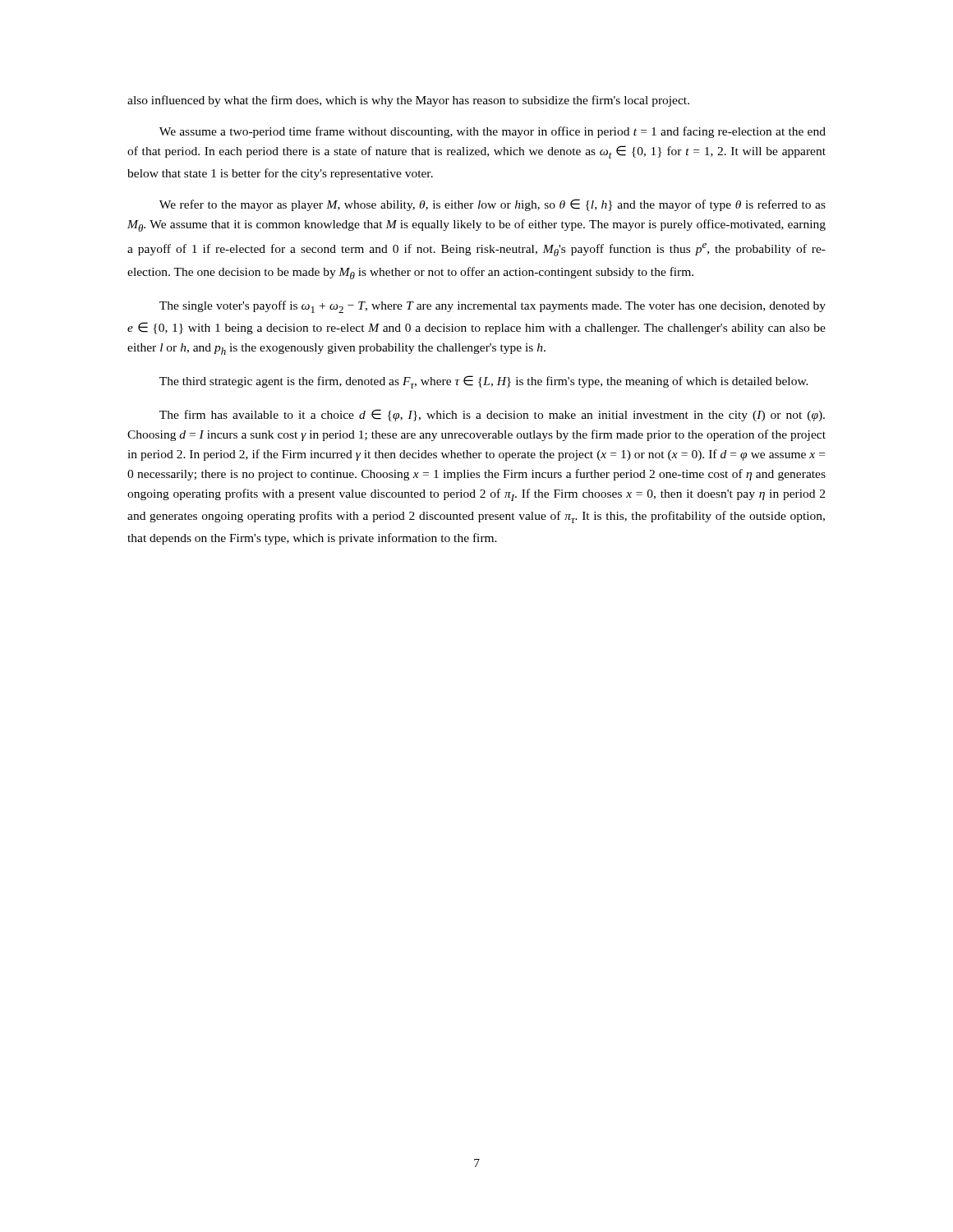Click on the text starting "also influenced by"
Image resolution: width=953 pixels, height=1232 pixels.
coord(476,100)
